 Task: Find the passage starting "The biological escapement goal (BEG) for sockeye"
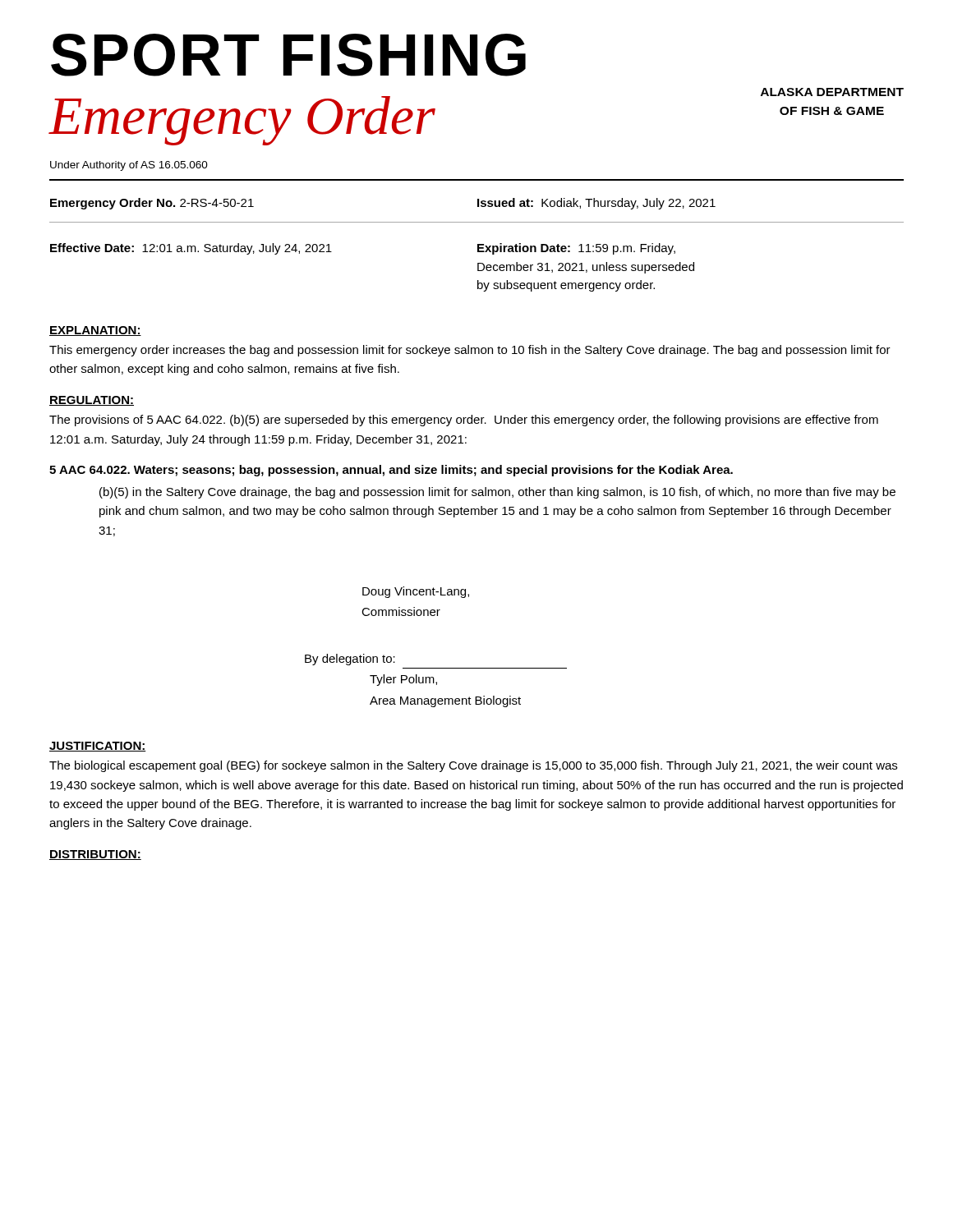476,794
